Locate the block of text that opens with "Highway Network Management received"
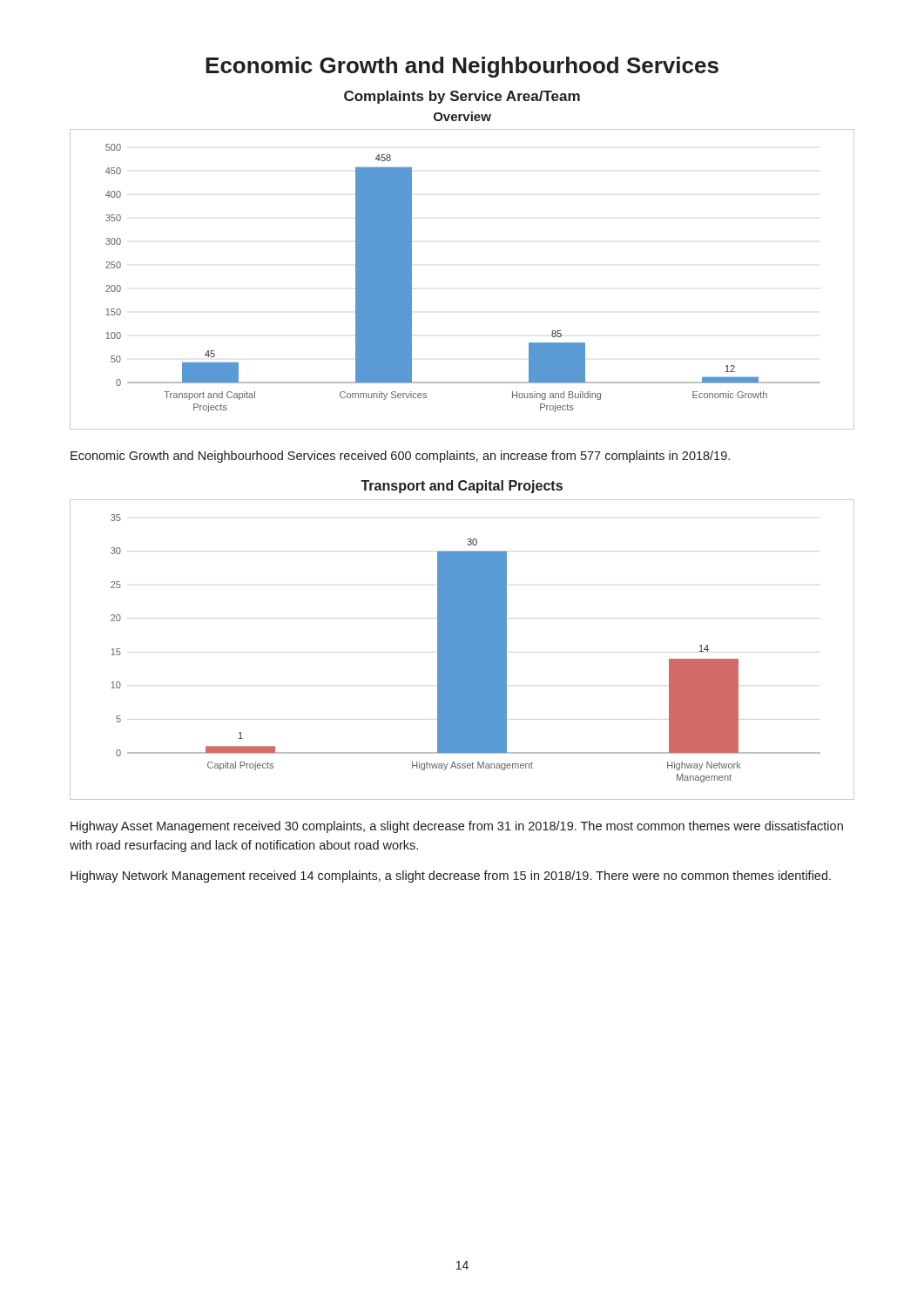Screen dimensions: 1307x924 [451, 876]
